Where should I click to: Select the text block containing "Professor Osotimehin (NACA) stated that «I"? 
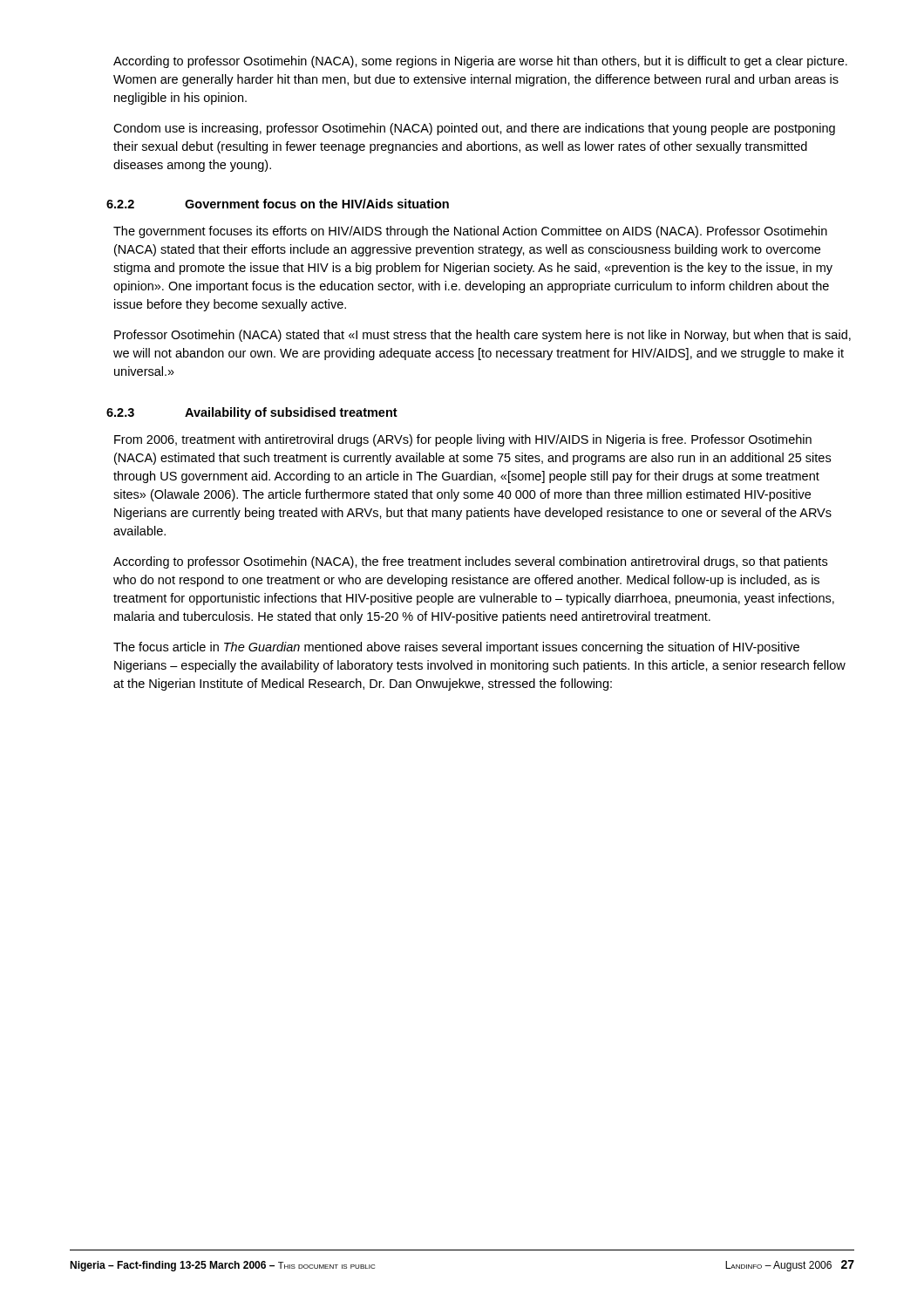pyautogui.click(x=482, y=353)
